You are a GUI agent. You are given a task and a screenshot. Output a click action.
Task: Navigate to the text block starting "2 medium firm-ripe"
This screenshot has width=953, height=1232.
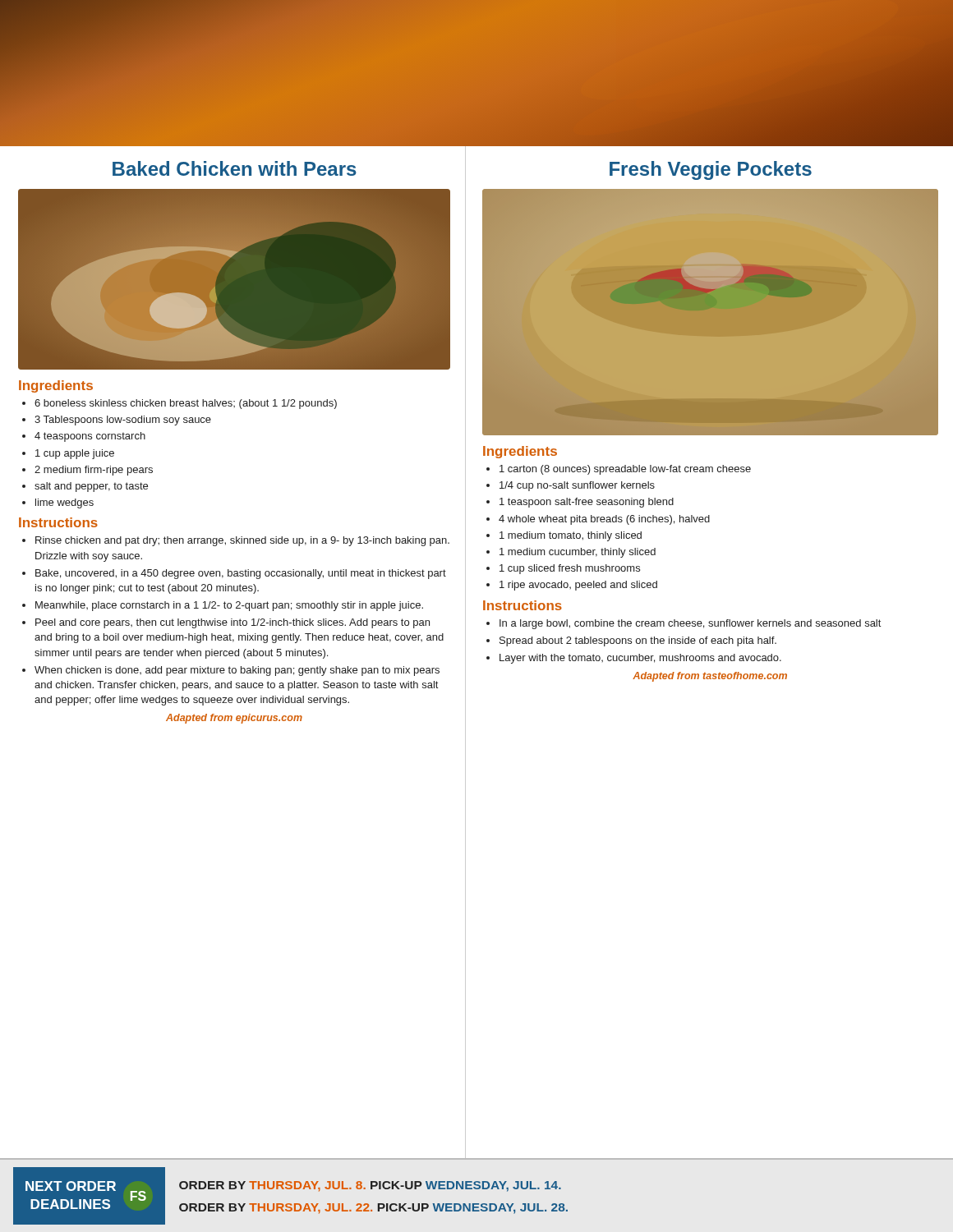(x=94, y=469)
